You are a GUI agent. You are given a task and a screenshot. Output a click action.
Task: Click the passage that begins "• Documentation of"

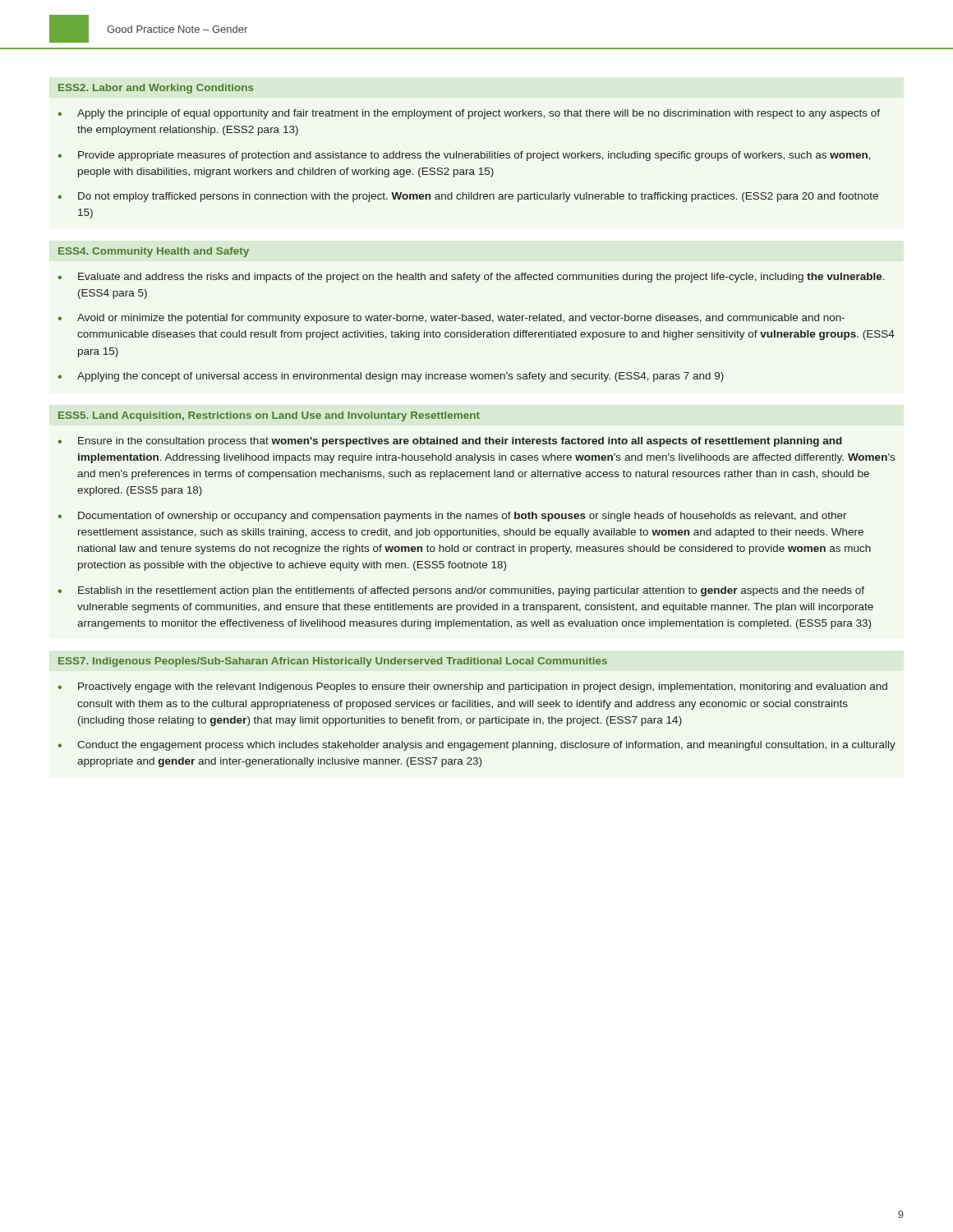pyautogui.click(x=476, y=540)
